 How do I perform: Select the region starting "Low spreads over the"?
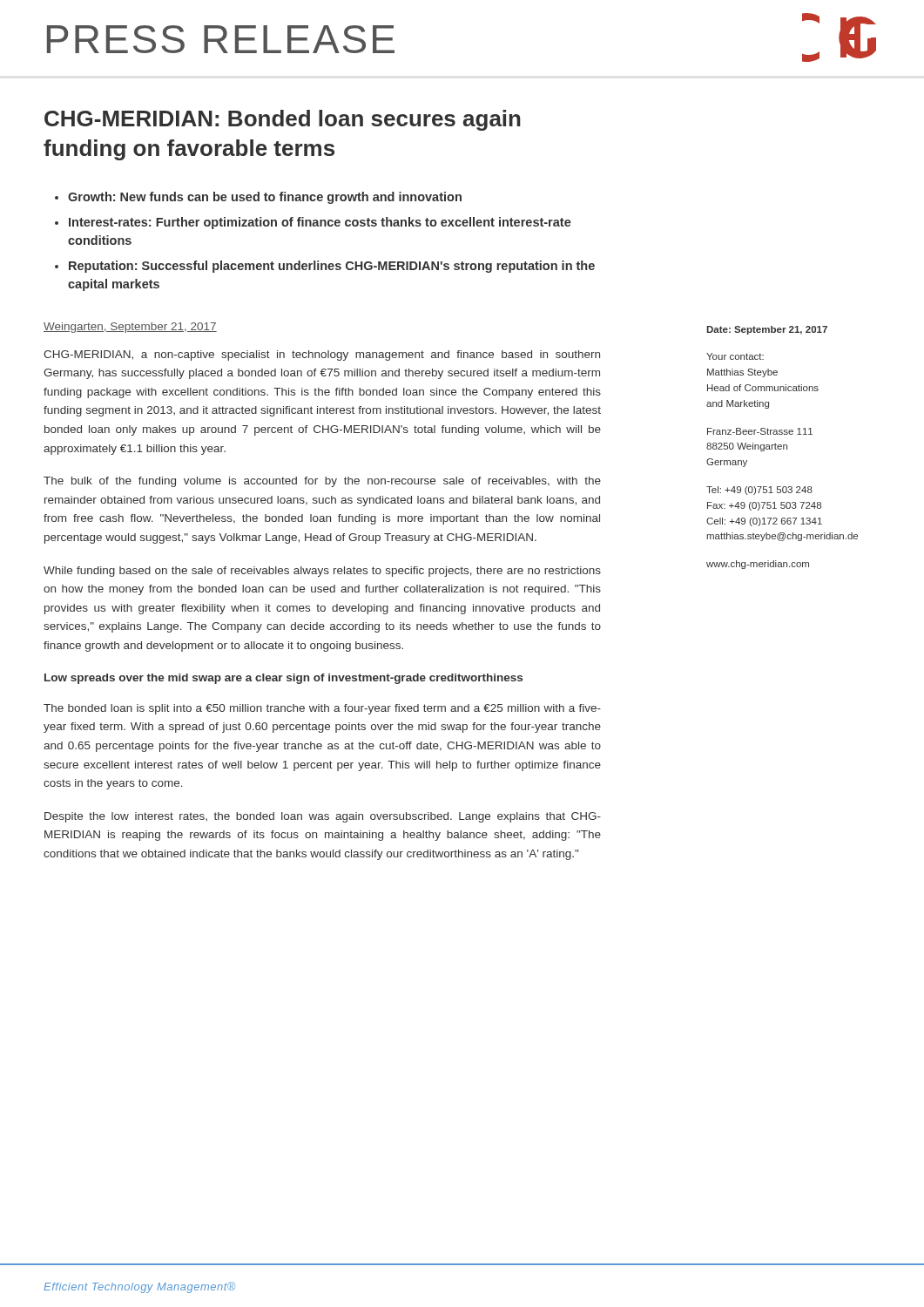283,677
